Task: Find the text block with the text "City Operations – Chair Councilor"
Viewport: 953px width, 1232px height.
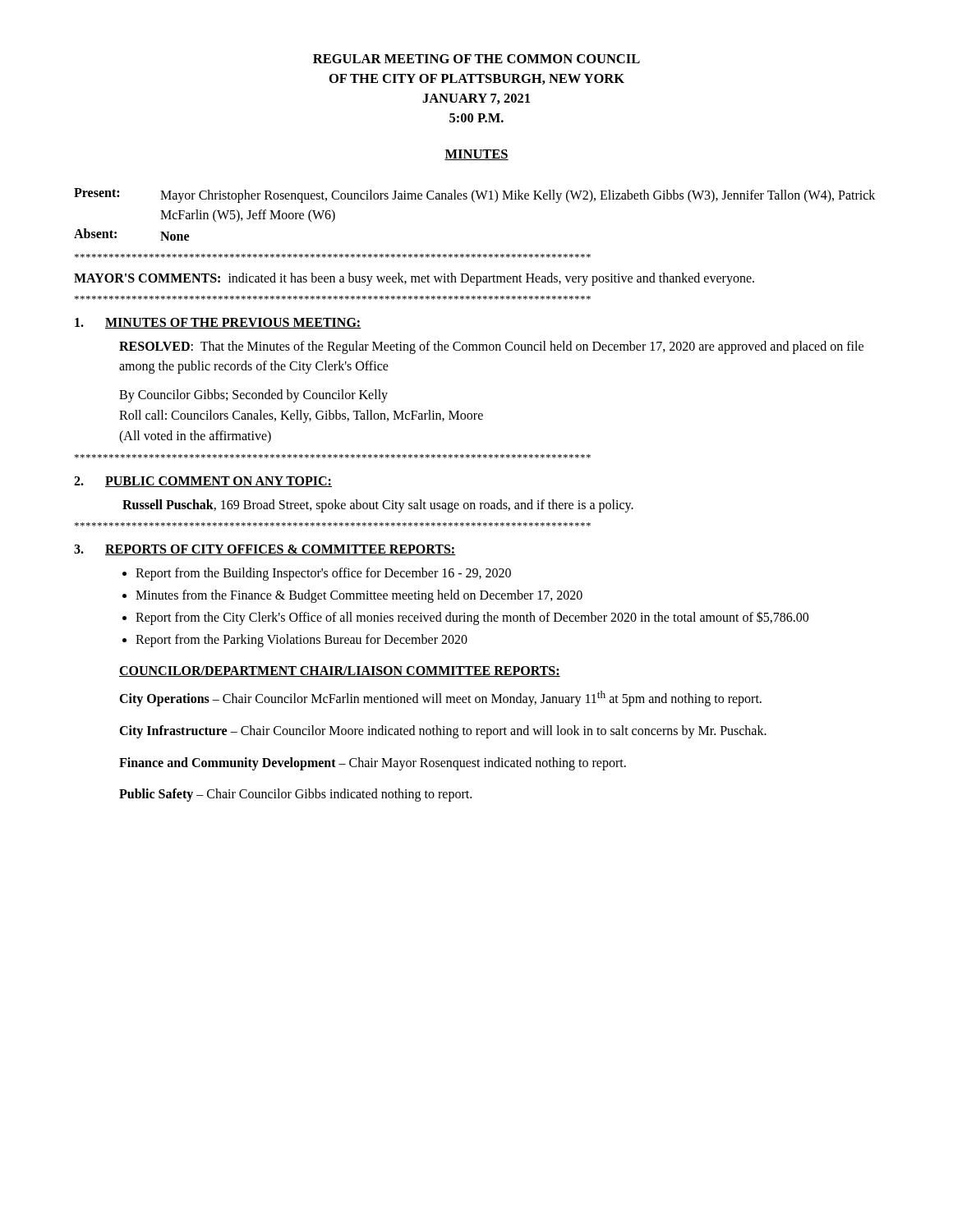Action: [x=441, y=697]
